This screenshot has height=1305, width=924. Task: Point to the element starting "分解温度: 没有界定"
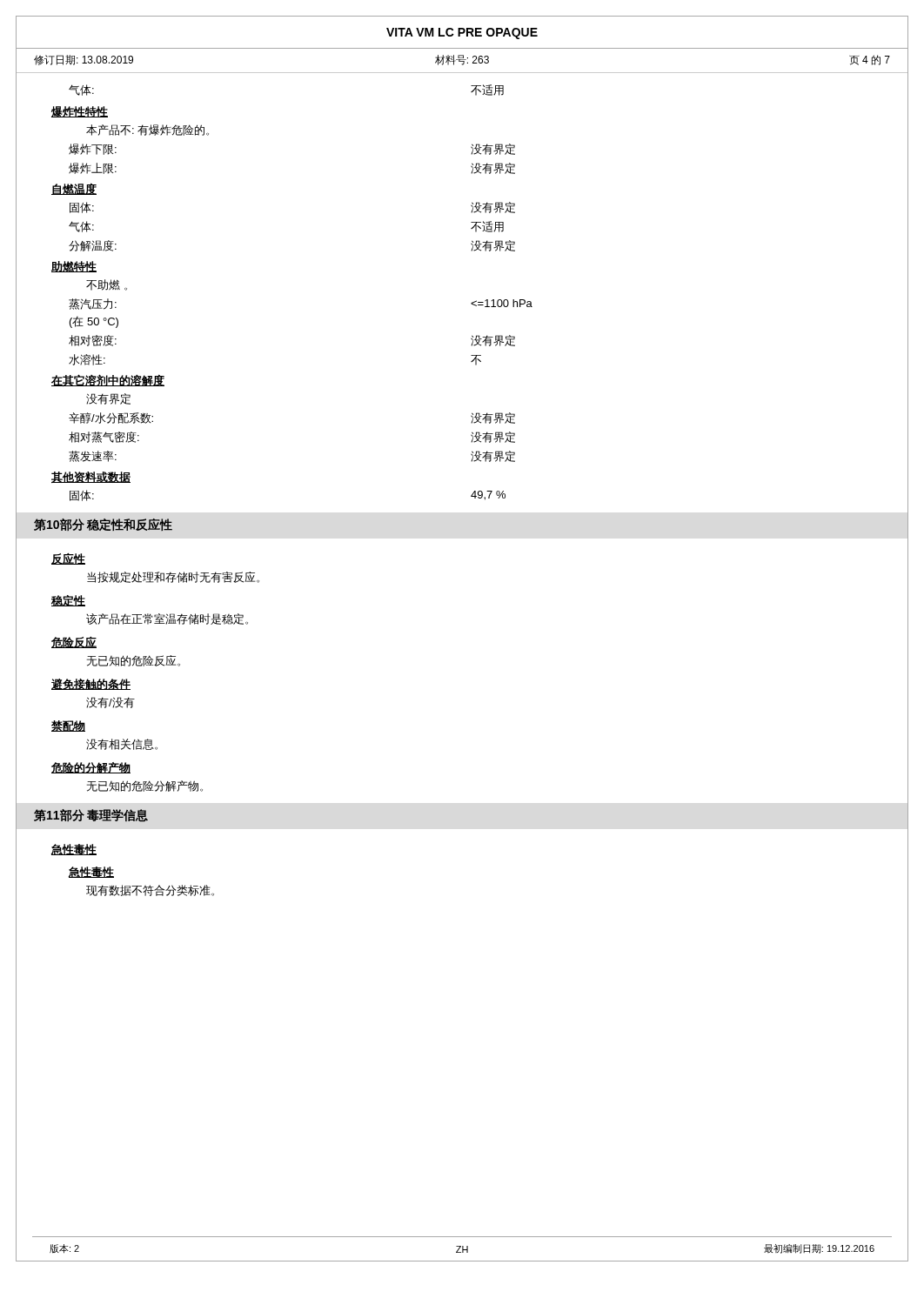462,246
